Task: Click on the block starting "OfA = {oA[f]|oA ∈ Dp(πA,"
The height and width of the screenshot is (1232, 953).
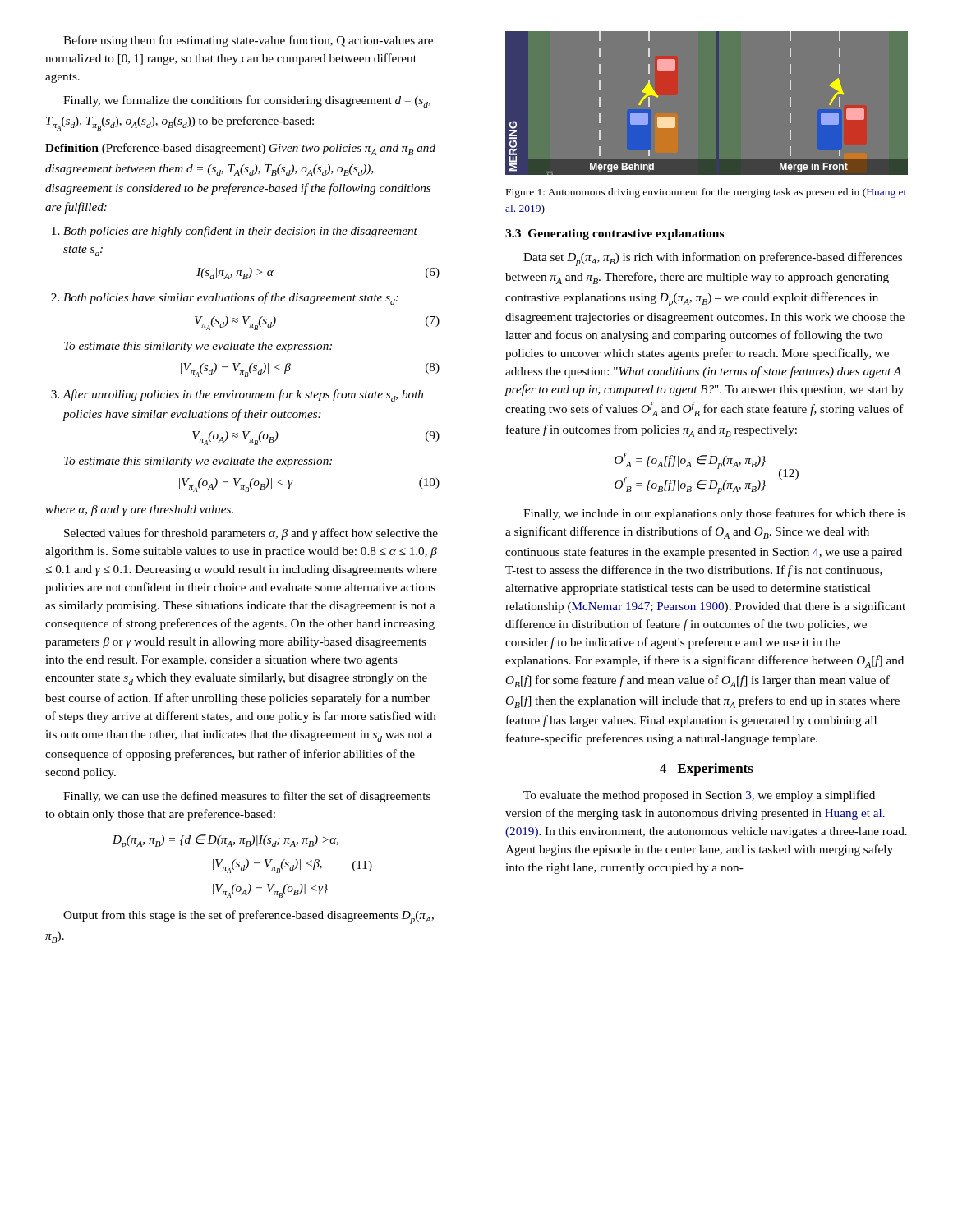Action: click(707, 472)
